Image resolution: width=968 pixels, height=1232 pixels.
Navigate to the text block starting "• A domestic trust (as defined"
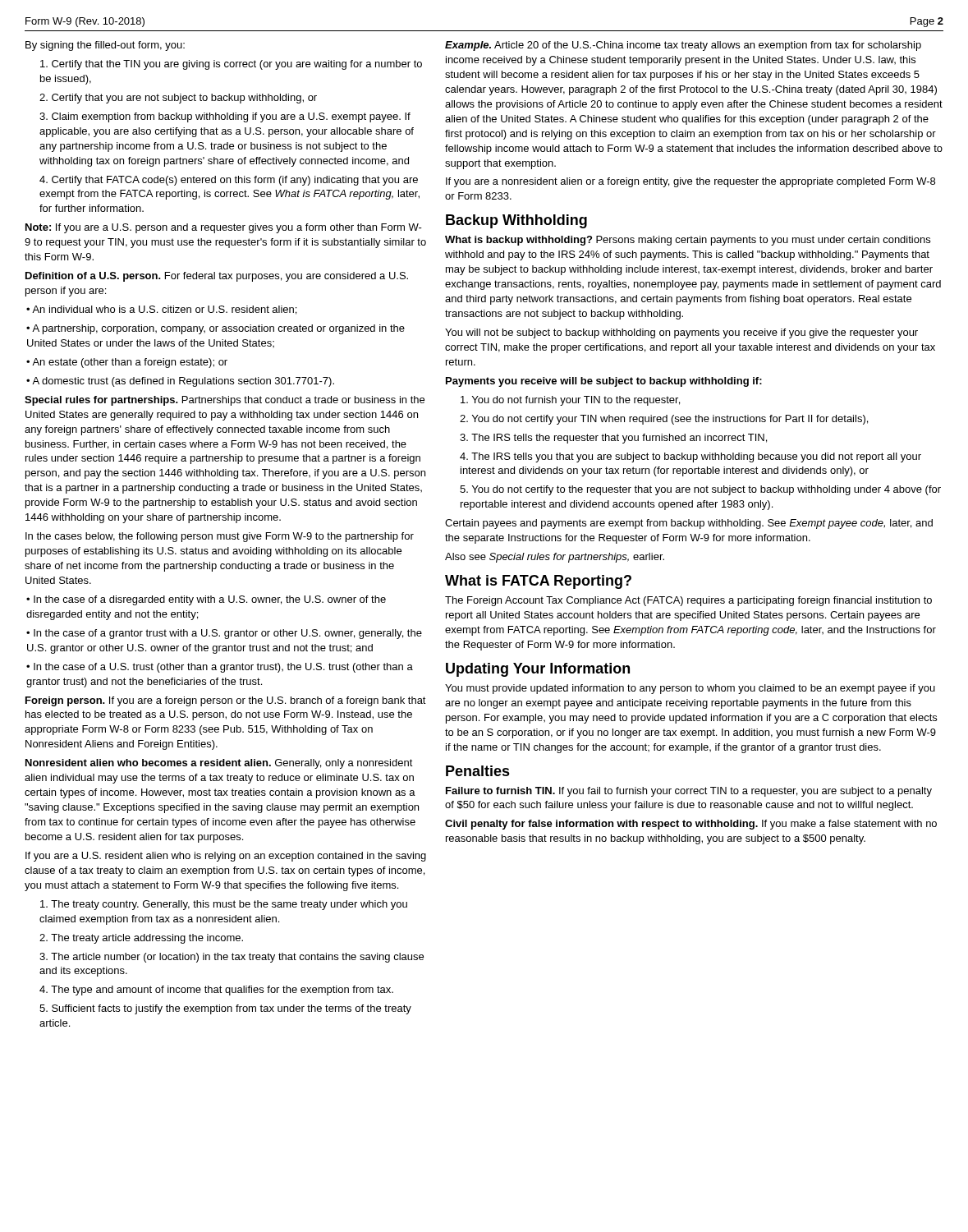pos(227,381)
